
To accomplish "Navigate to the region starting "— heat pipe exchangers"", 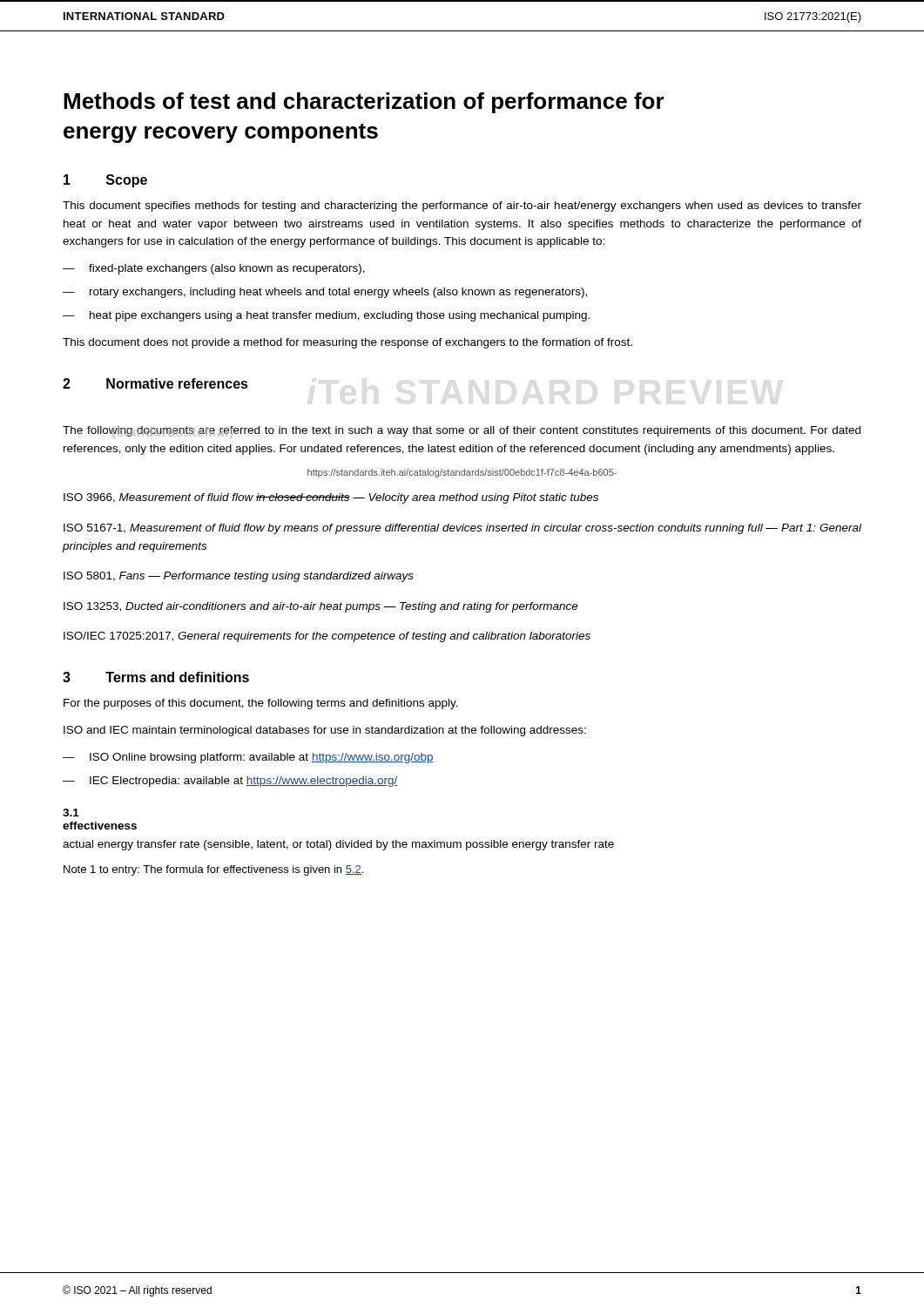I will [462, 316].
